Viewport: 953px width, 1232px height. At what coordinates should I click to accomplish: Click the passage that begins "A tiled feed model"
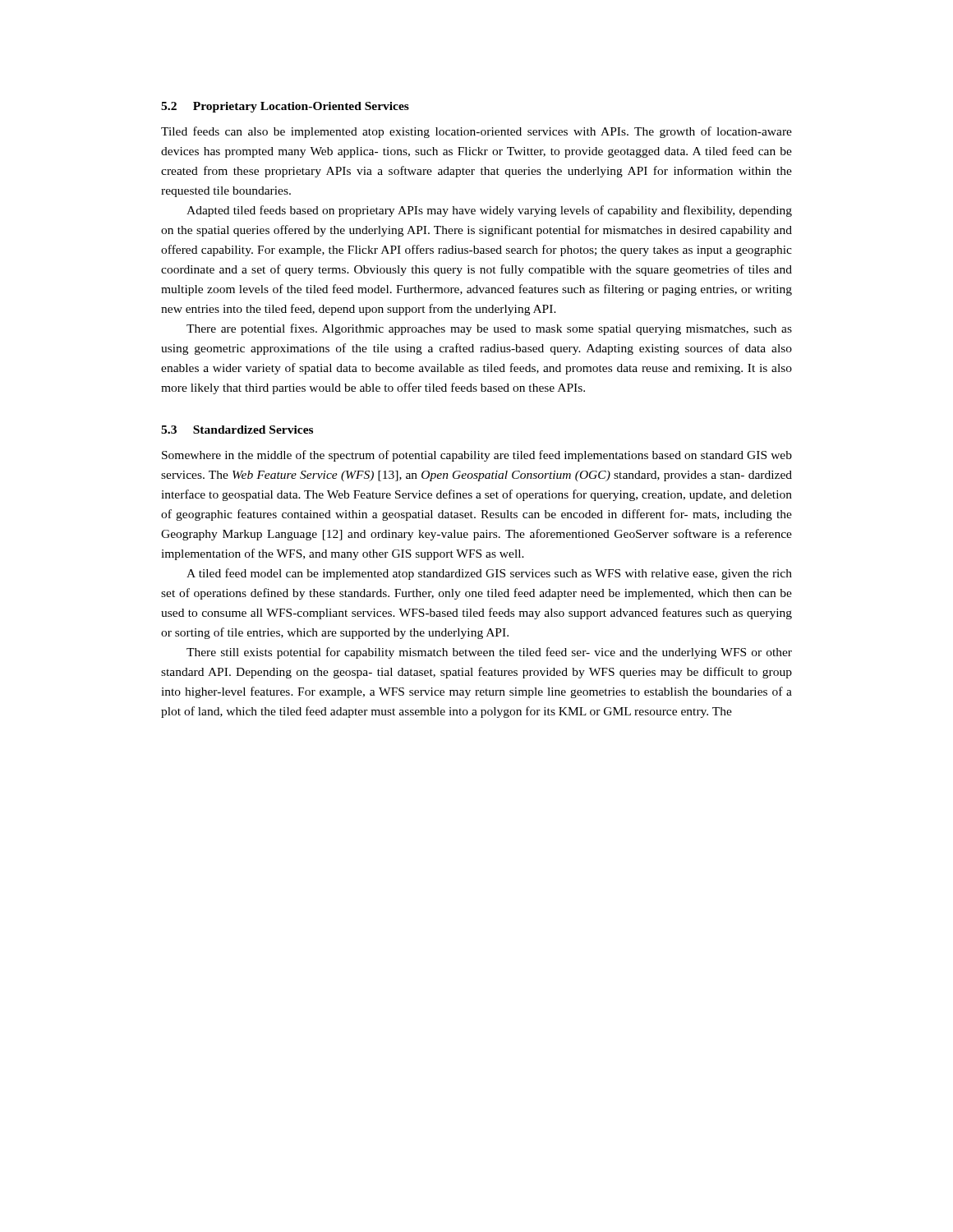pos(476,603)
